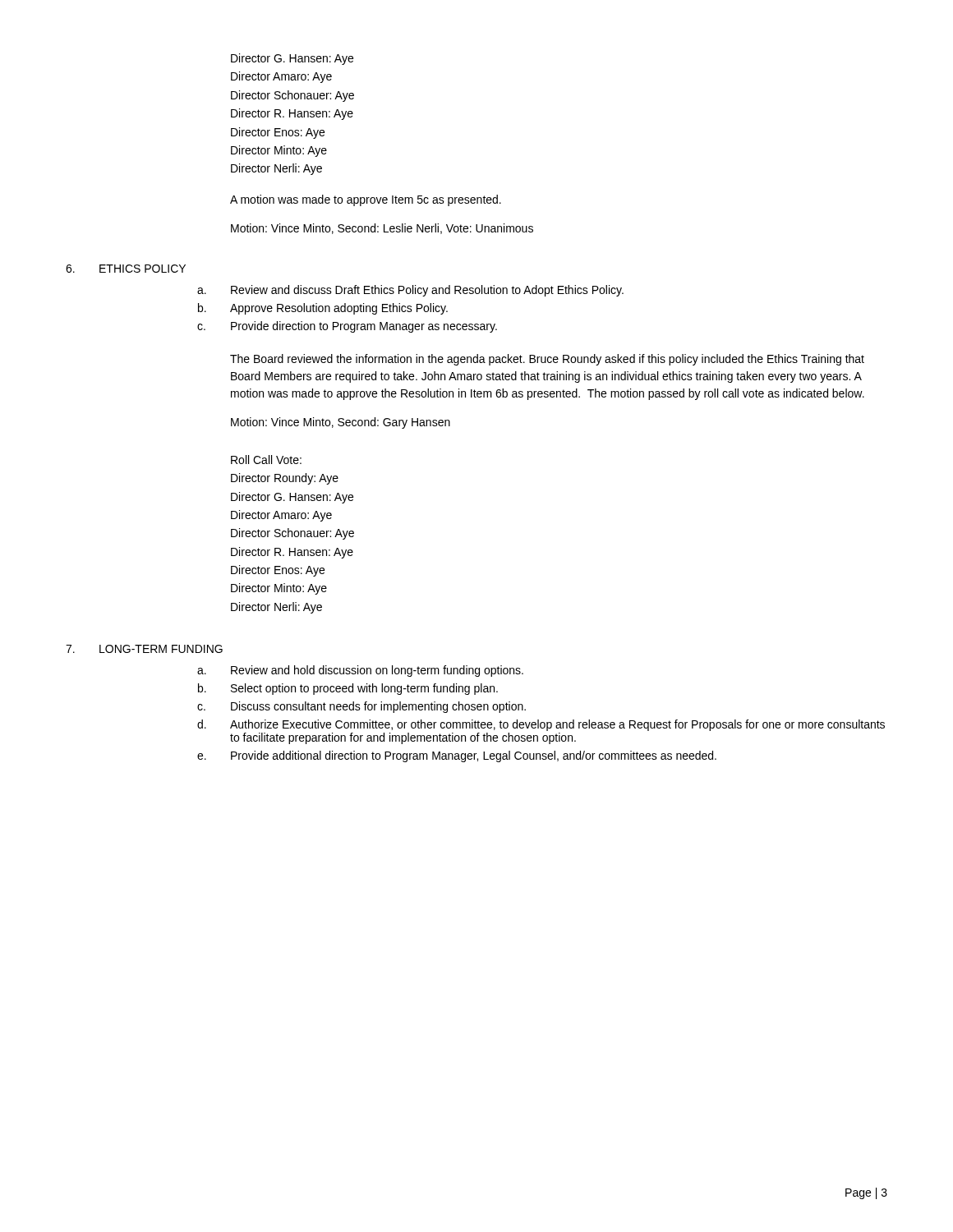Viewport: 953px width, 1232px height.
Task: Find the list item with the text "b. Approve Resolution adopting Ethics Policy."
Action: point(323,308)
